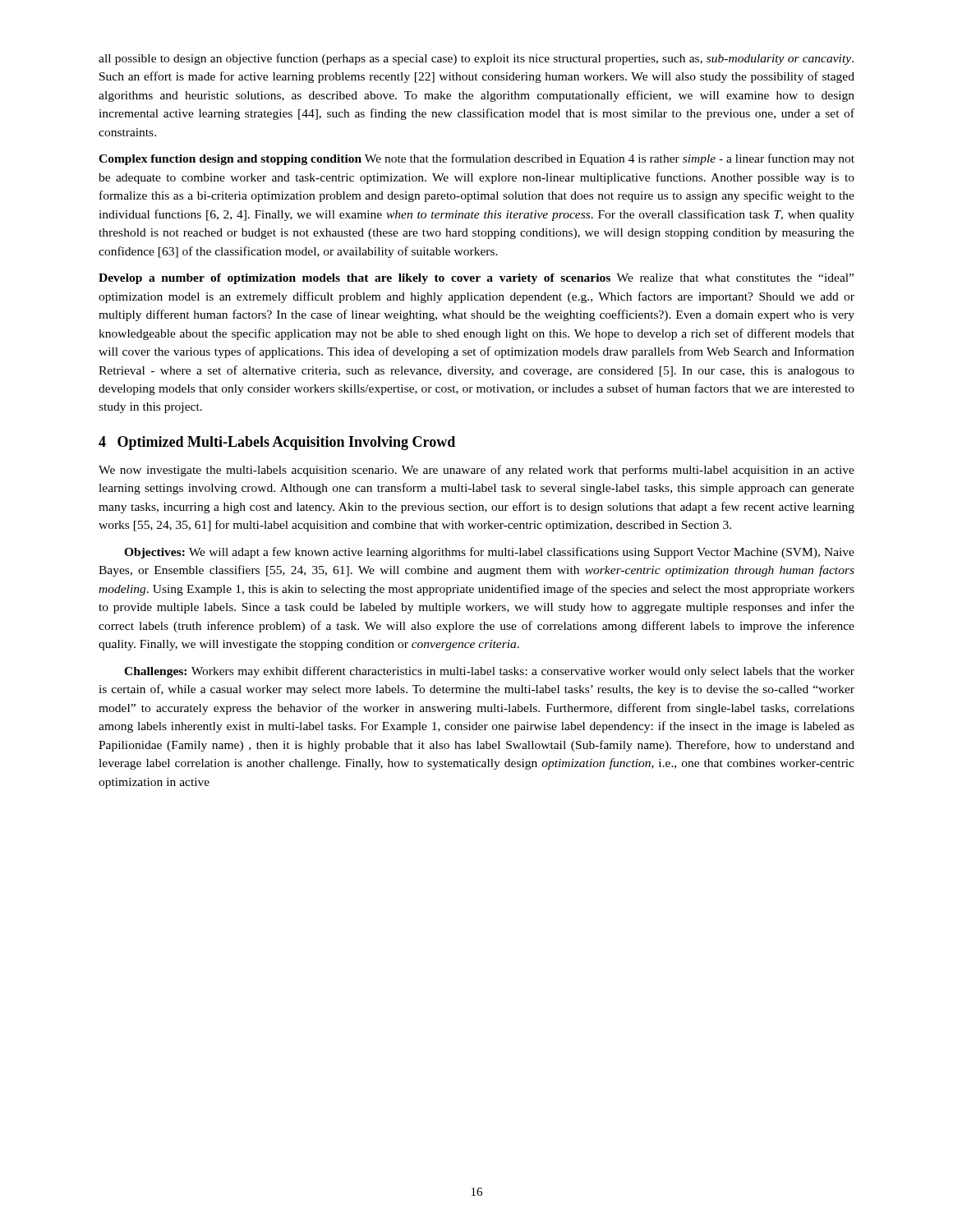Locate the text block that says "Complex function design"

click(476, 205)
